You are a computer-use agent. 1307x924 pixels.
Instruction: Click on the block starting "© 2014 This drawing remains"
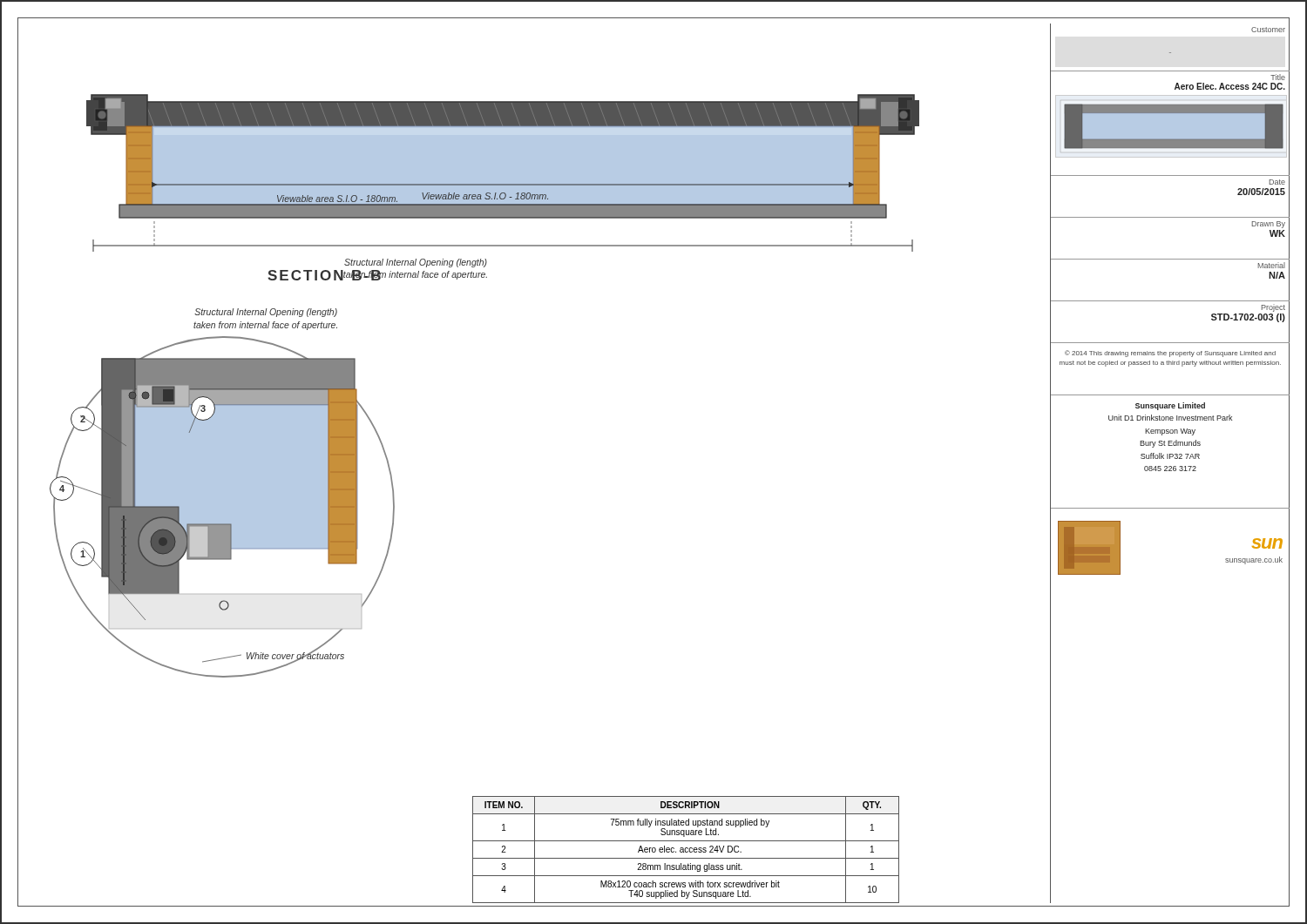1170,358
